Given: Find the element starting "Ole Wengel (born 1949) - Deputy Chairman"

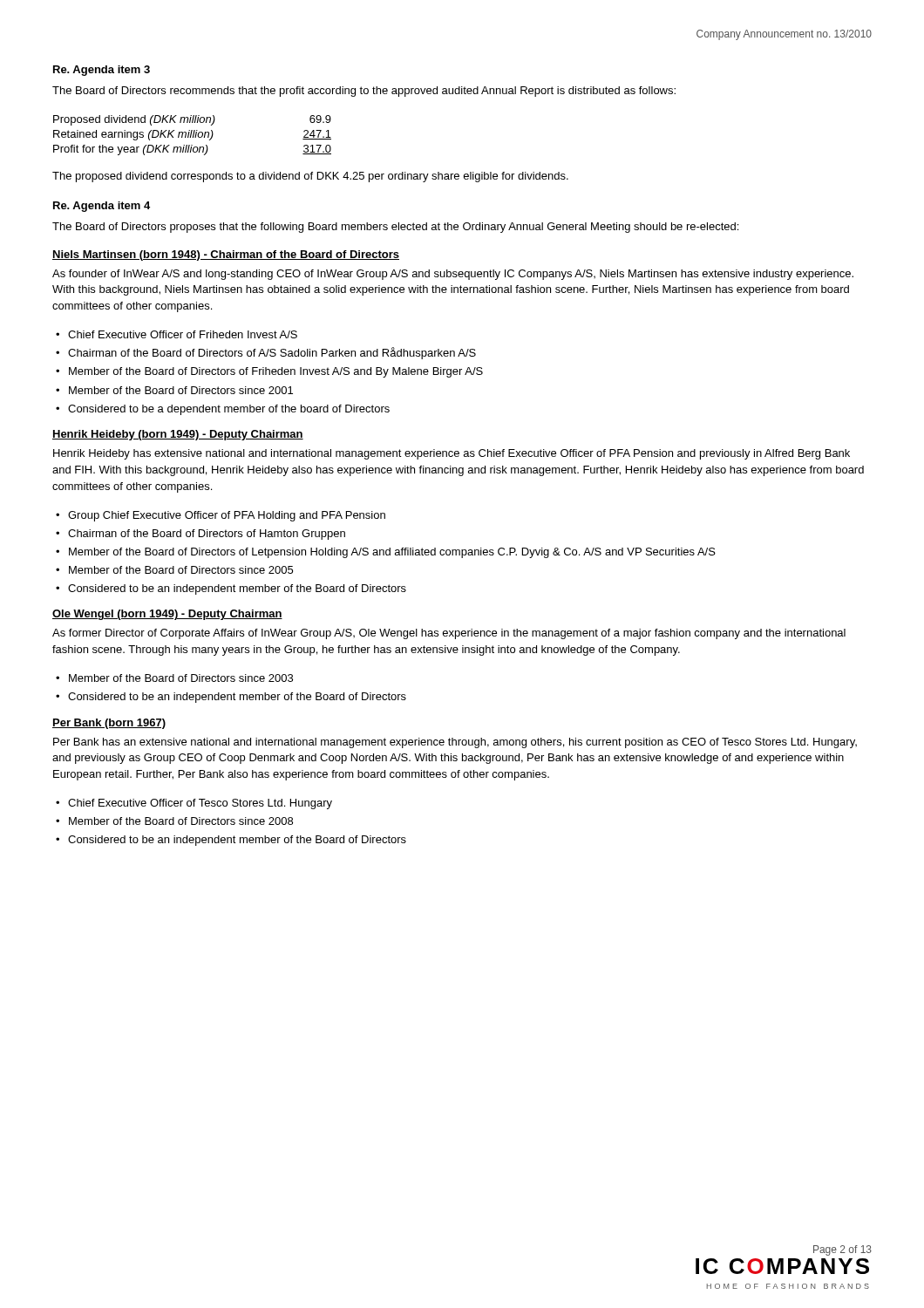Looking at the screenshot, I should (167, 614).
